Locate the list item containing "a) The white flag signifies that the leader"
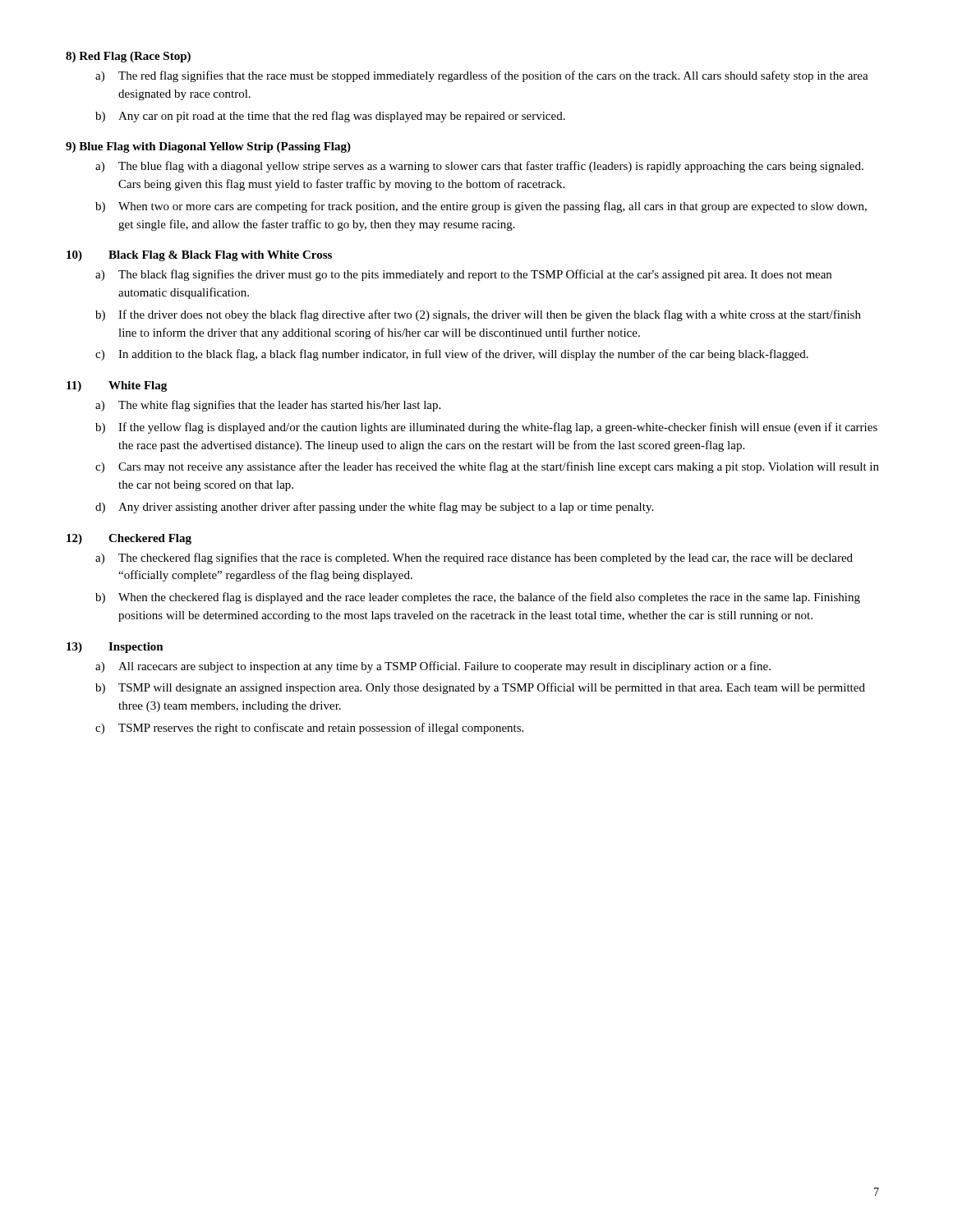Image resolution: width=953 pixels, height=1232 pixels. tap(268, 406)
